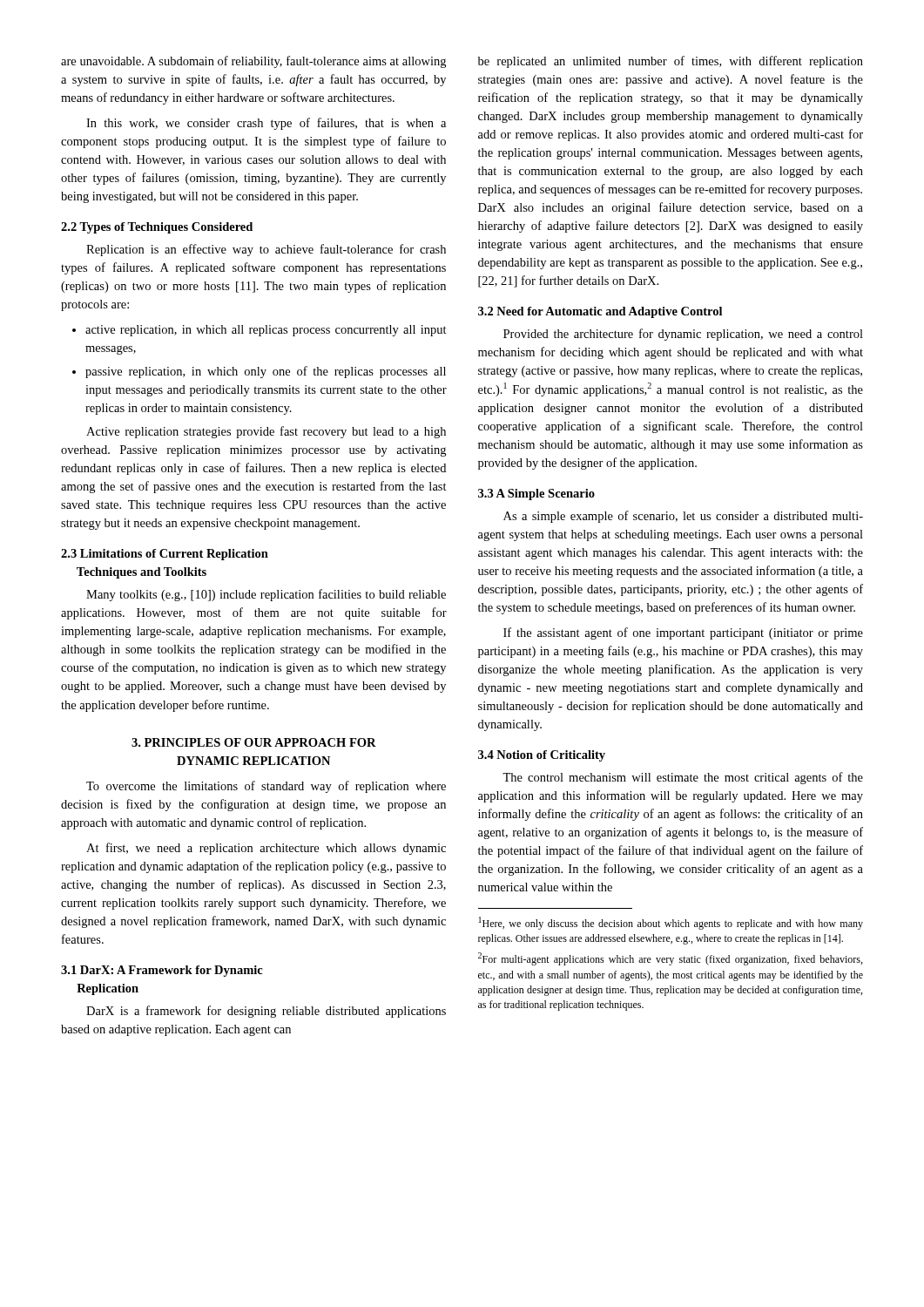This screenshot has height=1307, width=924.
Task: Locate the text block with the text "Provided the architecture for dynamic"
Action: point(670,399)
